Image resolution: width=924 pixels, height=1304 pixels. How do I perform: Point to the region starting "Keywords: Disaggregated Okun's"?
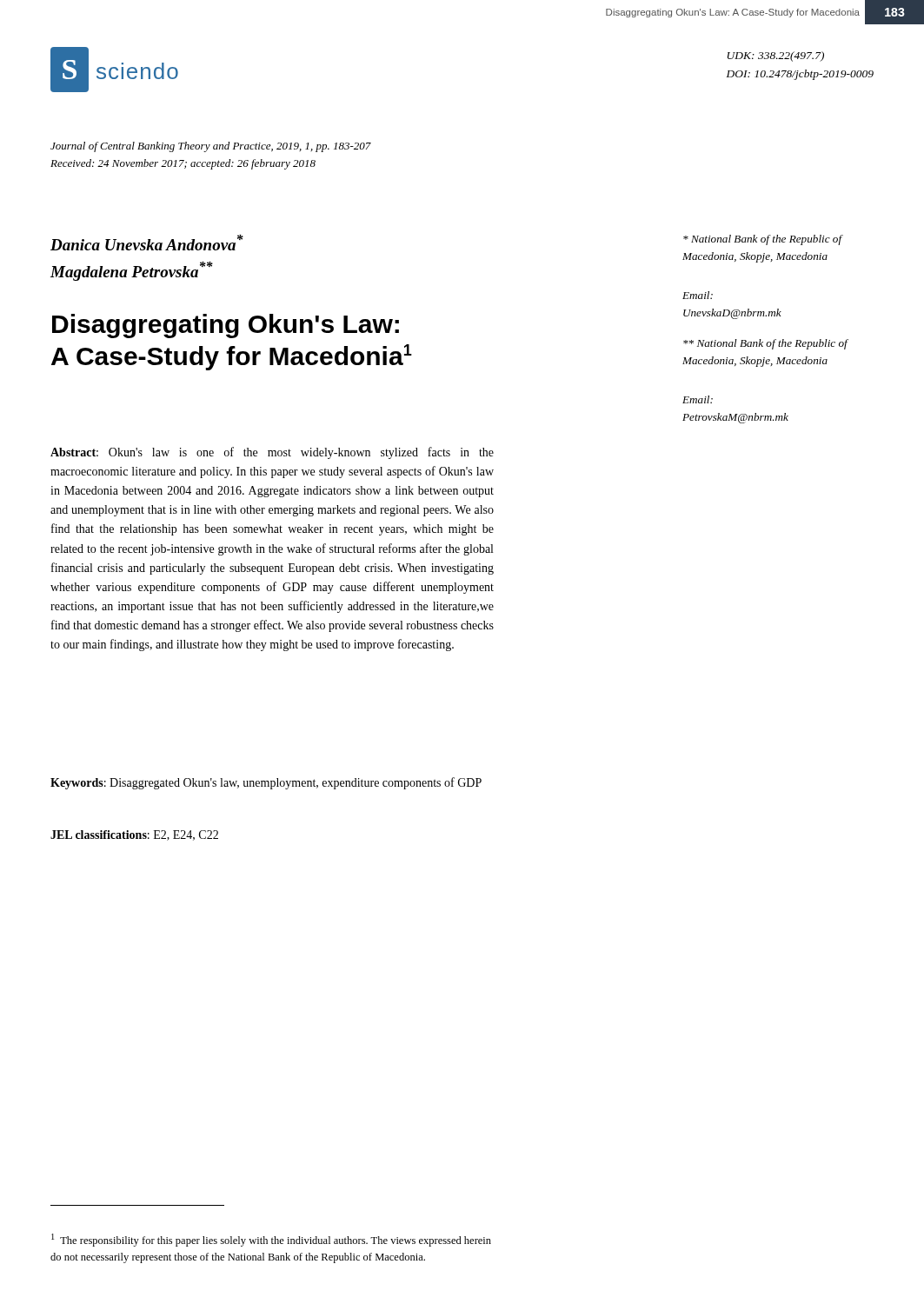point(266,783)
